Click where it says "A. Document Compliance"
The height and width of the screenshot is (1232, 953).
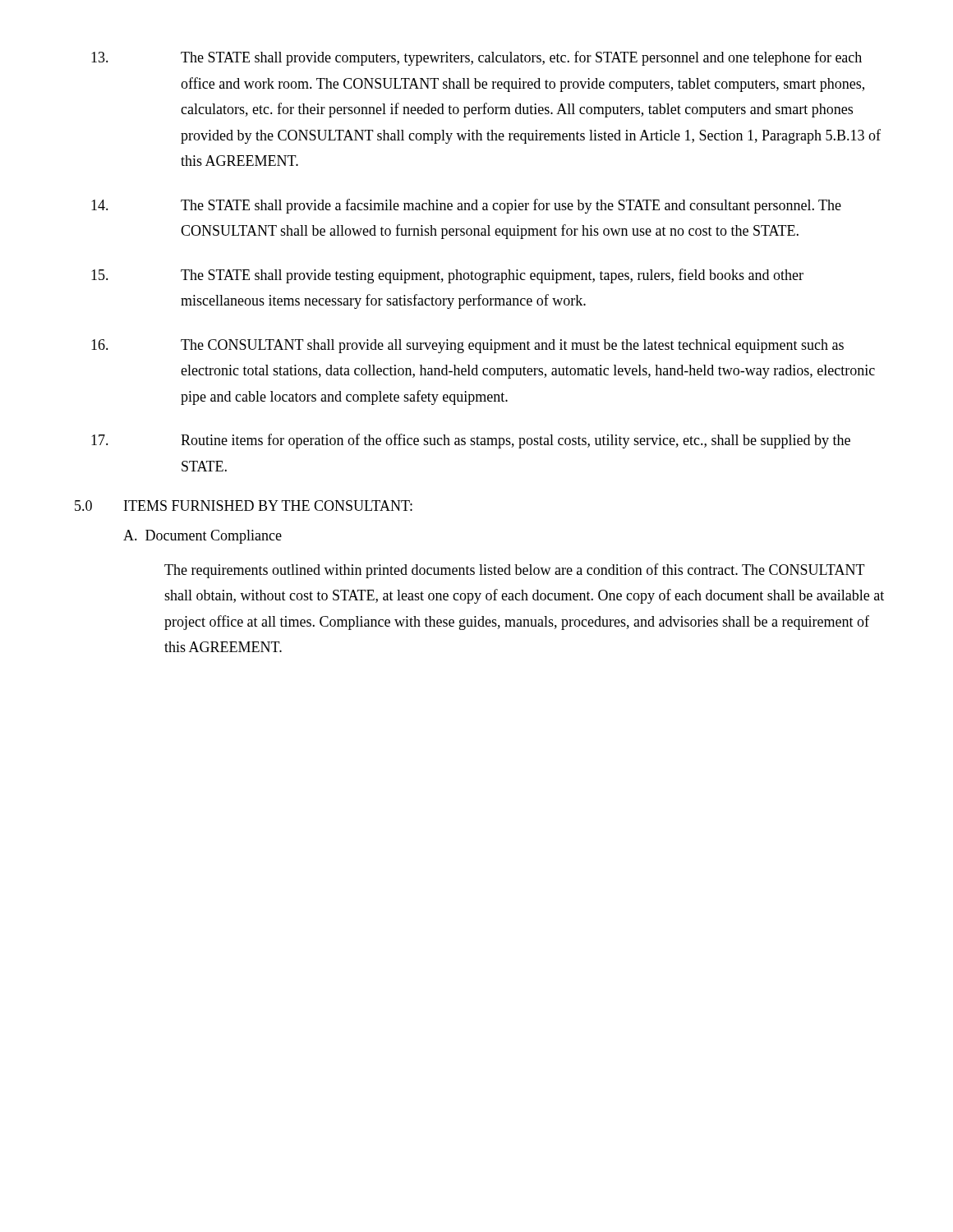(x=203, y=537)
